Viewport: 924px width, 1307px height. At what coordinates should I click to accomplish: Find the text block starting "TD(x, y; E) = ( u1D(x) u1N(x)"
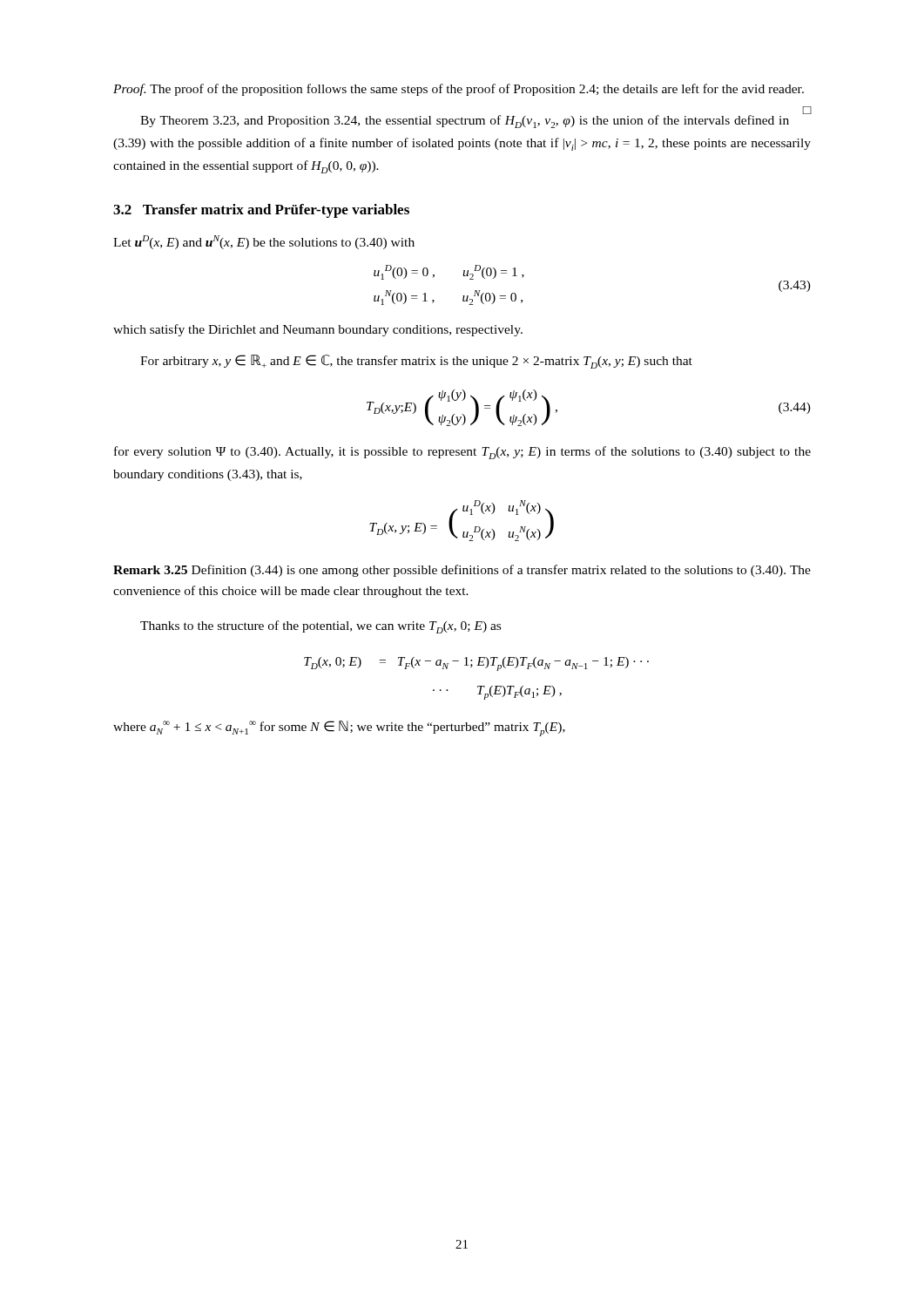pyautogui.click(x=462, y=521)
